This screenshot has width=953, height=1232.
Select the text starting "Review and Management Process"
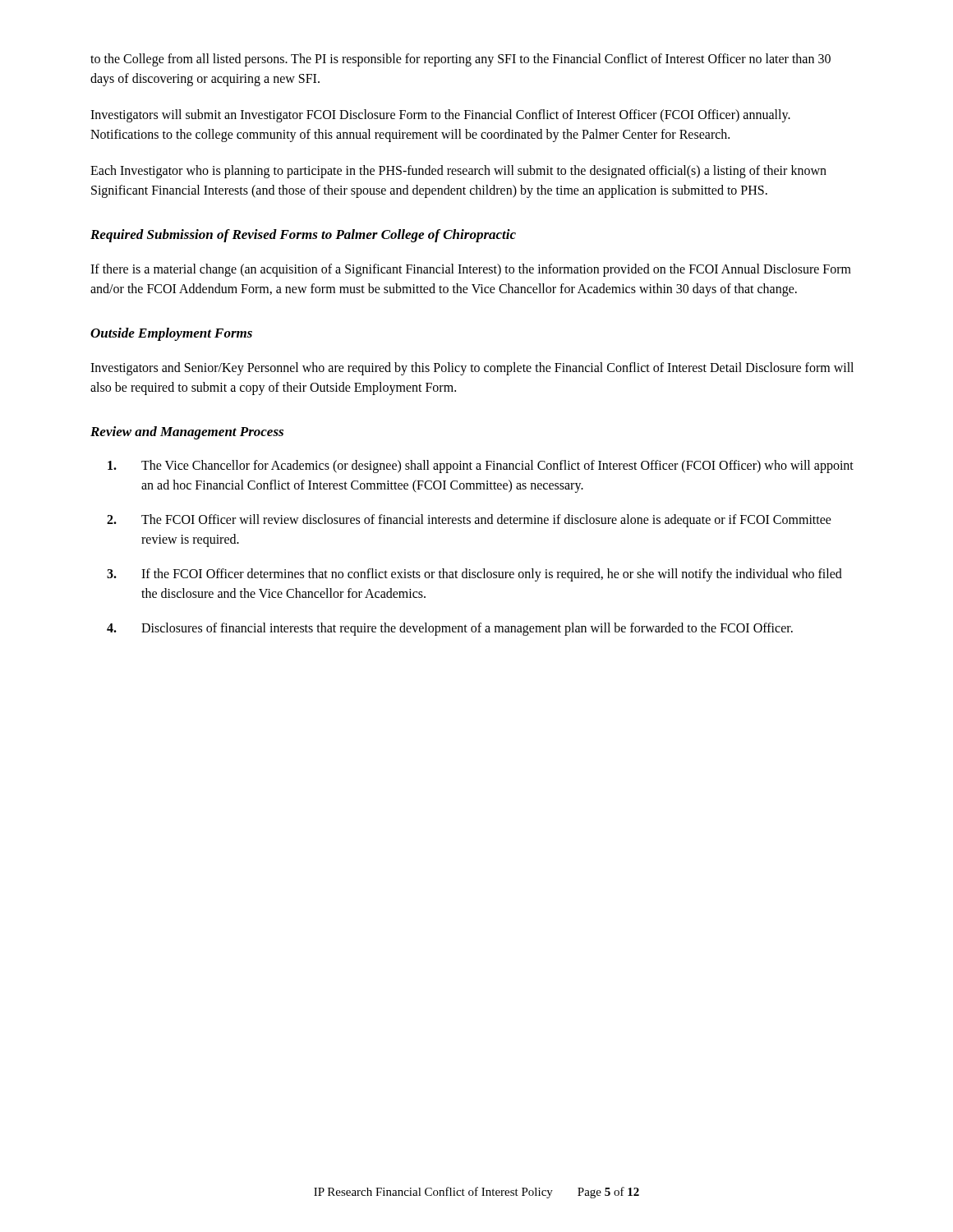(187, 431)
